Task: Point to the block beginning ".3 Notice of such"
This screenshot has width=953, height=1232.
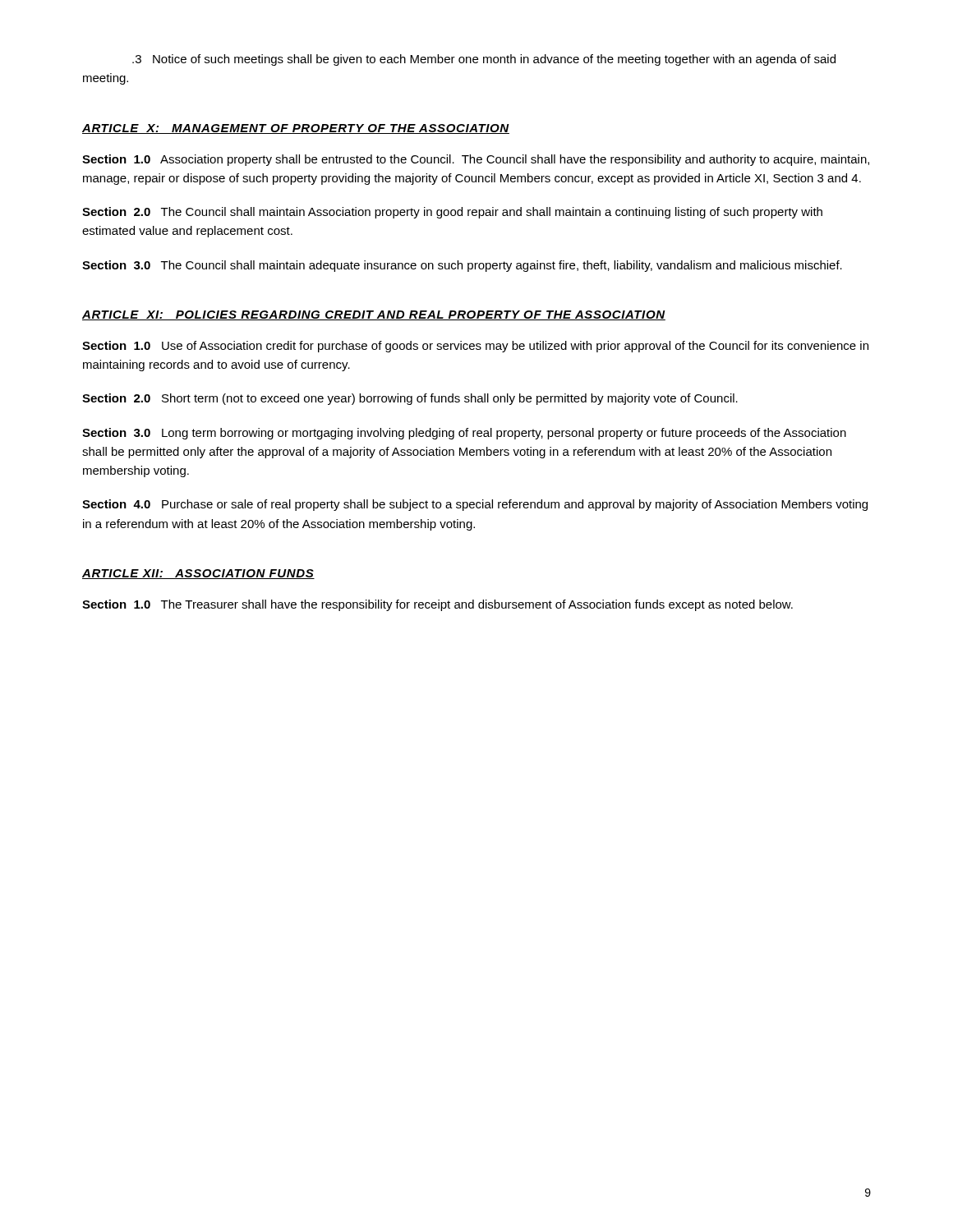Action: tap(459, 68)
